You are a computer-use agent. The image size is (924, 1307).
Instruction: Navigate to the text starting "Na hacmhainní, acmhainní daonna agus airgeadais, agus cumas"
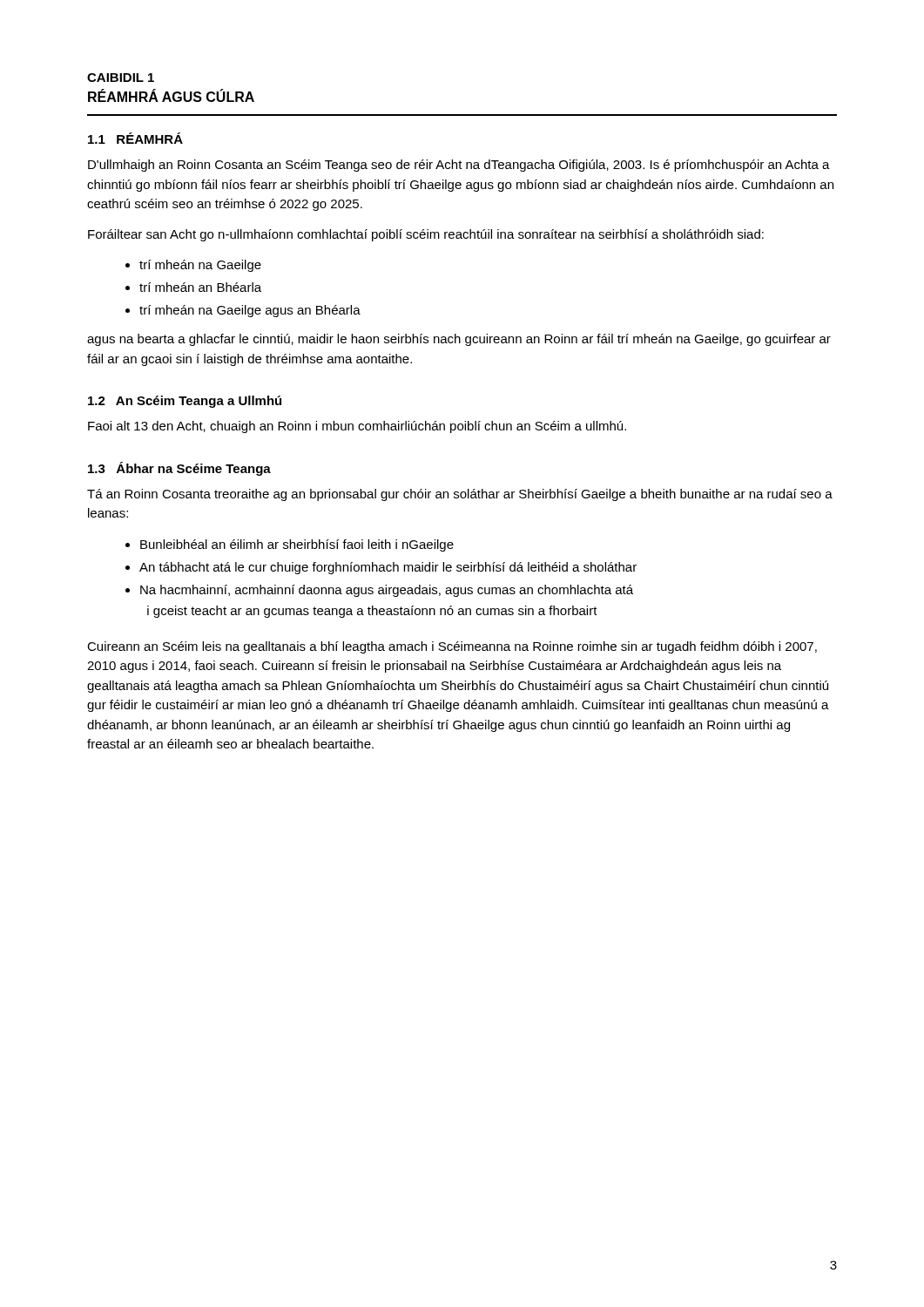tap(479, 600)
